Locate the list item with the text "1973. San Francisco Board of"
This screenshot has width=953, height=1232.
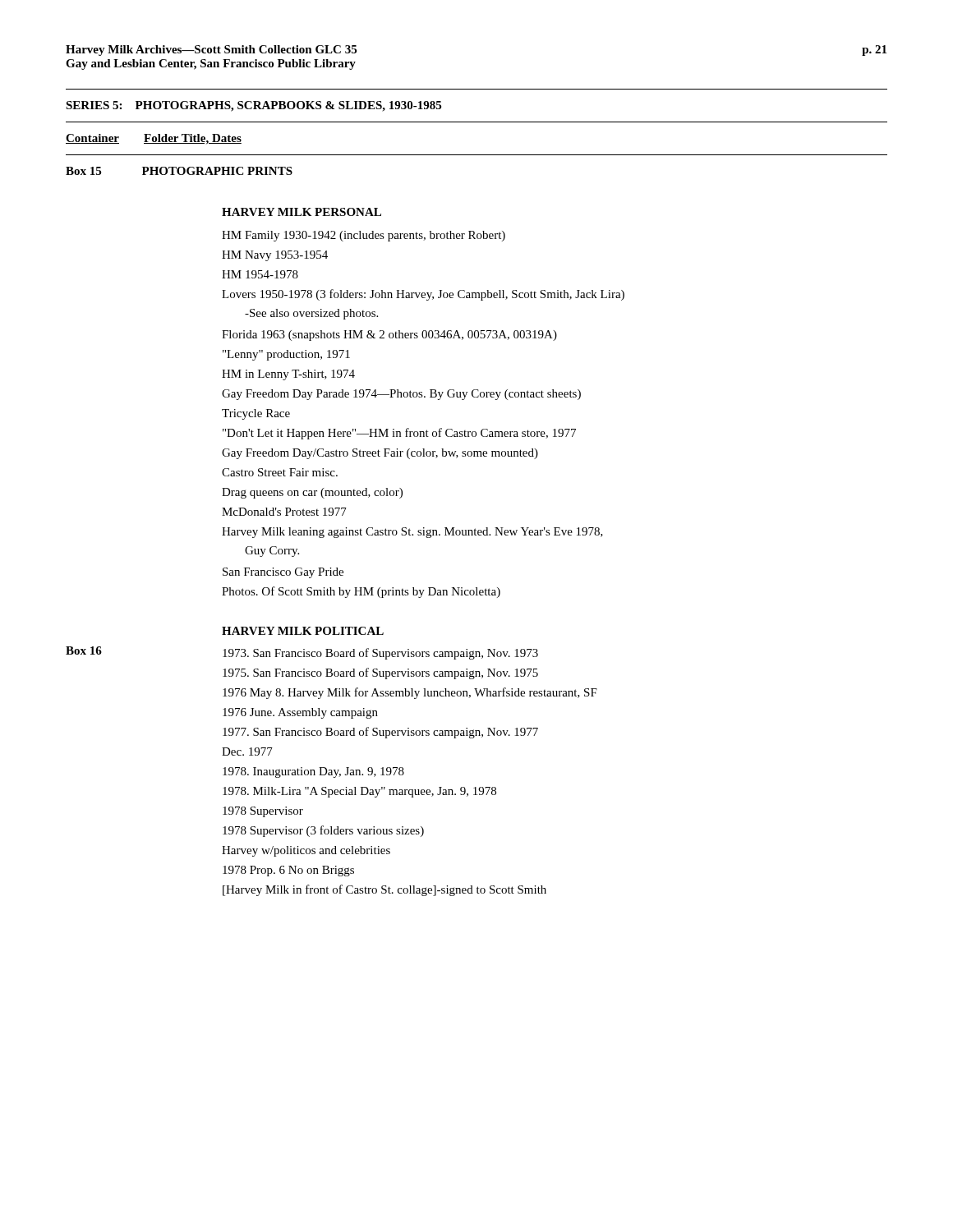pyautogui.click(x=380, y=653)
